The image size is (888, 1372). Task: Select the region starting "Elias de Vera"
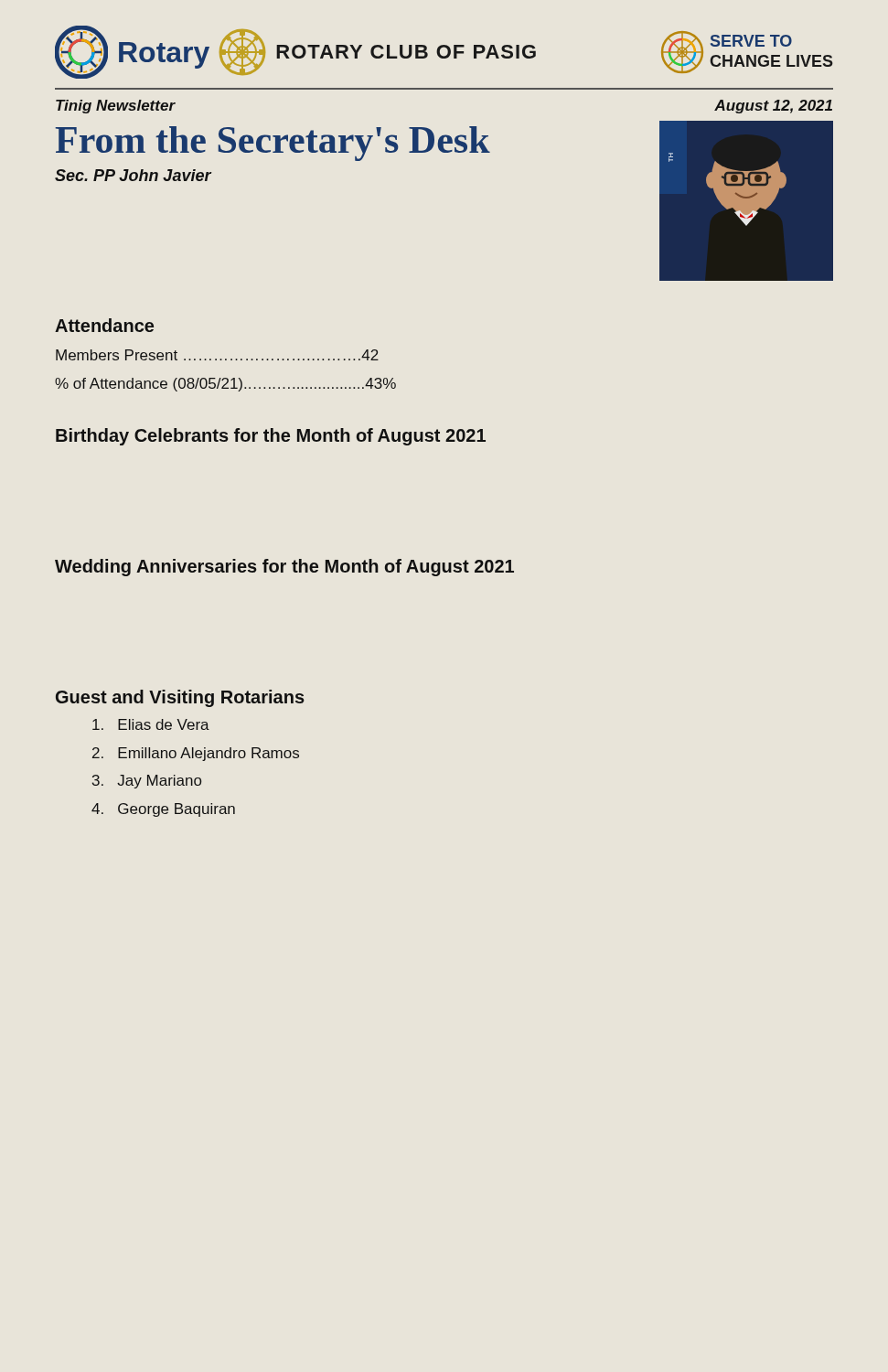(150, 725)
